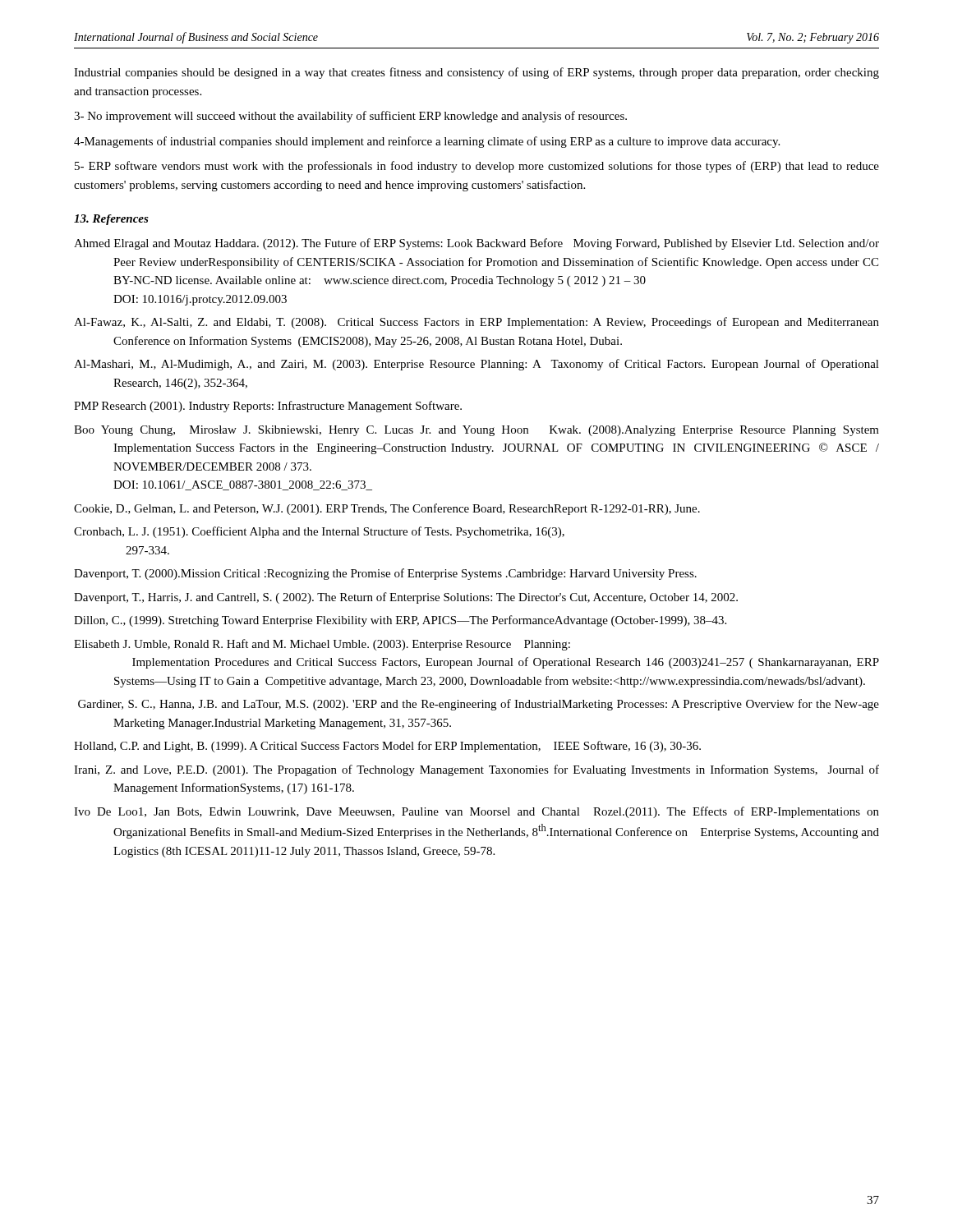Find the passage starting "Ahmed Elragal and Moutaz"

(476, 271)
